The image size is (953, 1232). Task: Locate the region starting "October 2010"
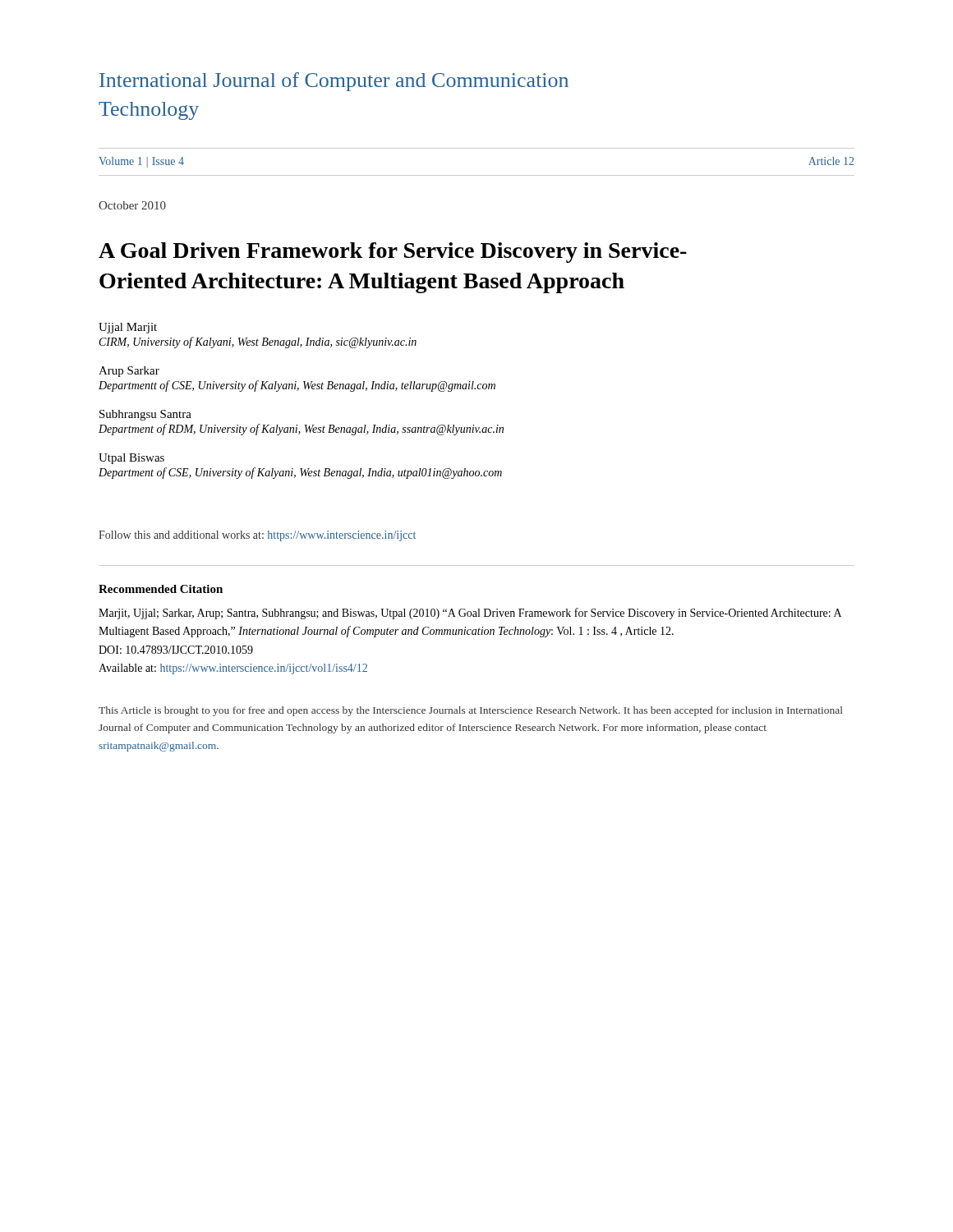pos(132,205)
